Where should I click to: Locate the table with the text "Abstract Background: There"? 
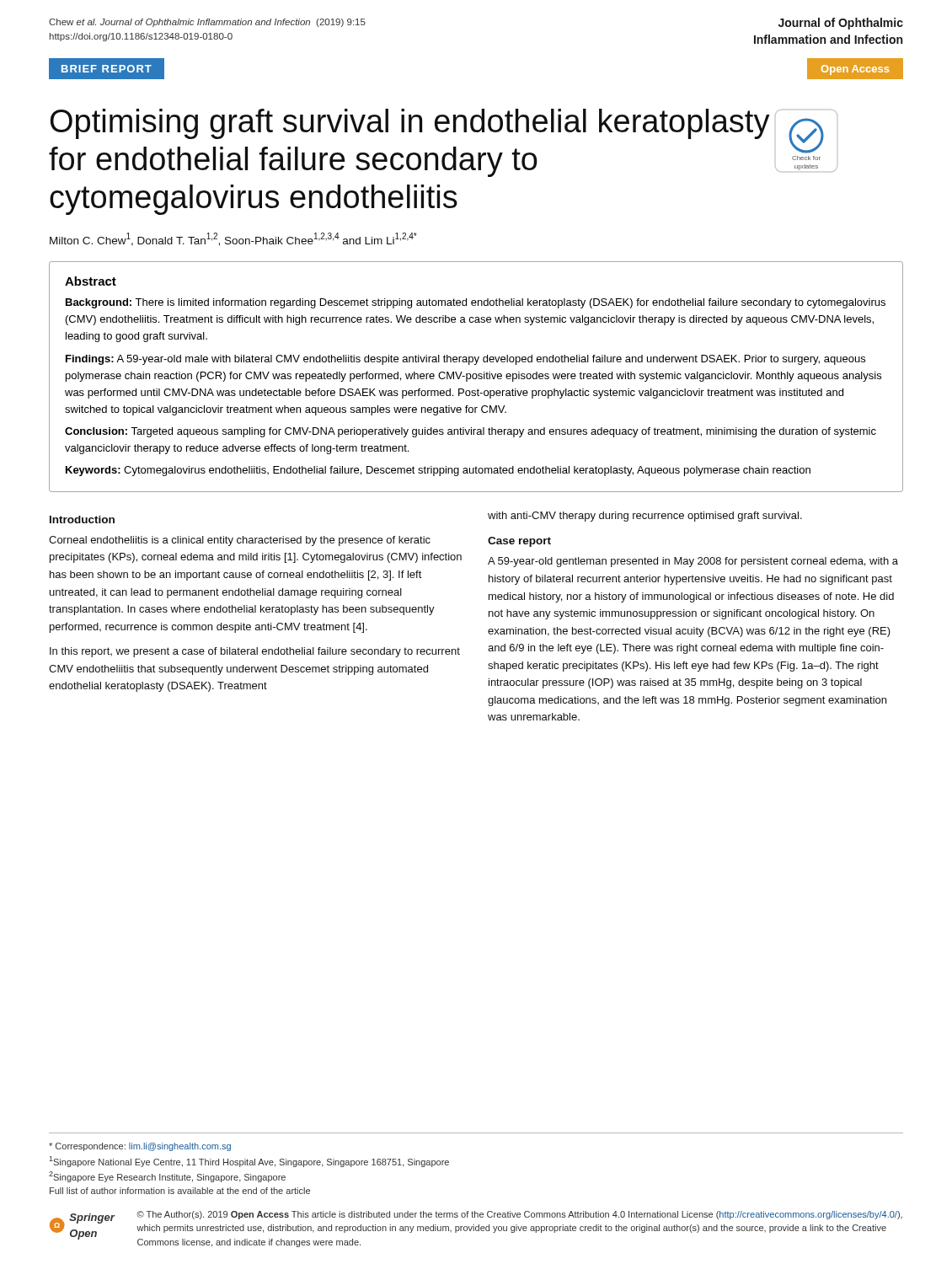pos(476,377)
